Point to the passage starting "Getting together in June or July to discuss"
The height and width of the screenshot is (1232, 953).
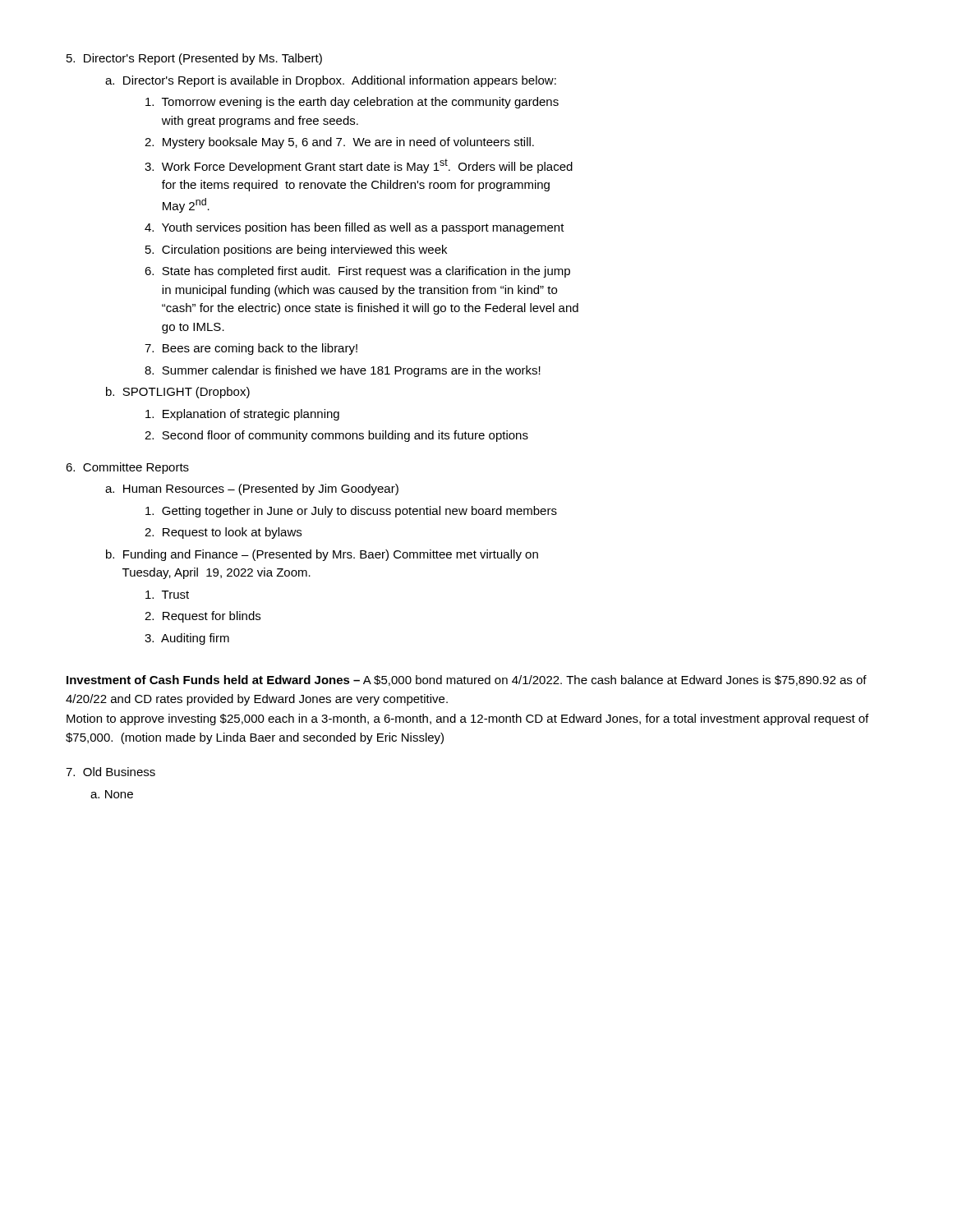coord(351,510)
